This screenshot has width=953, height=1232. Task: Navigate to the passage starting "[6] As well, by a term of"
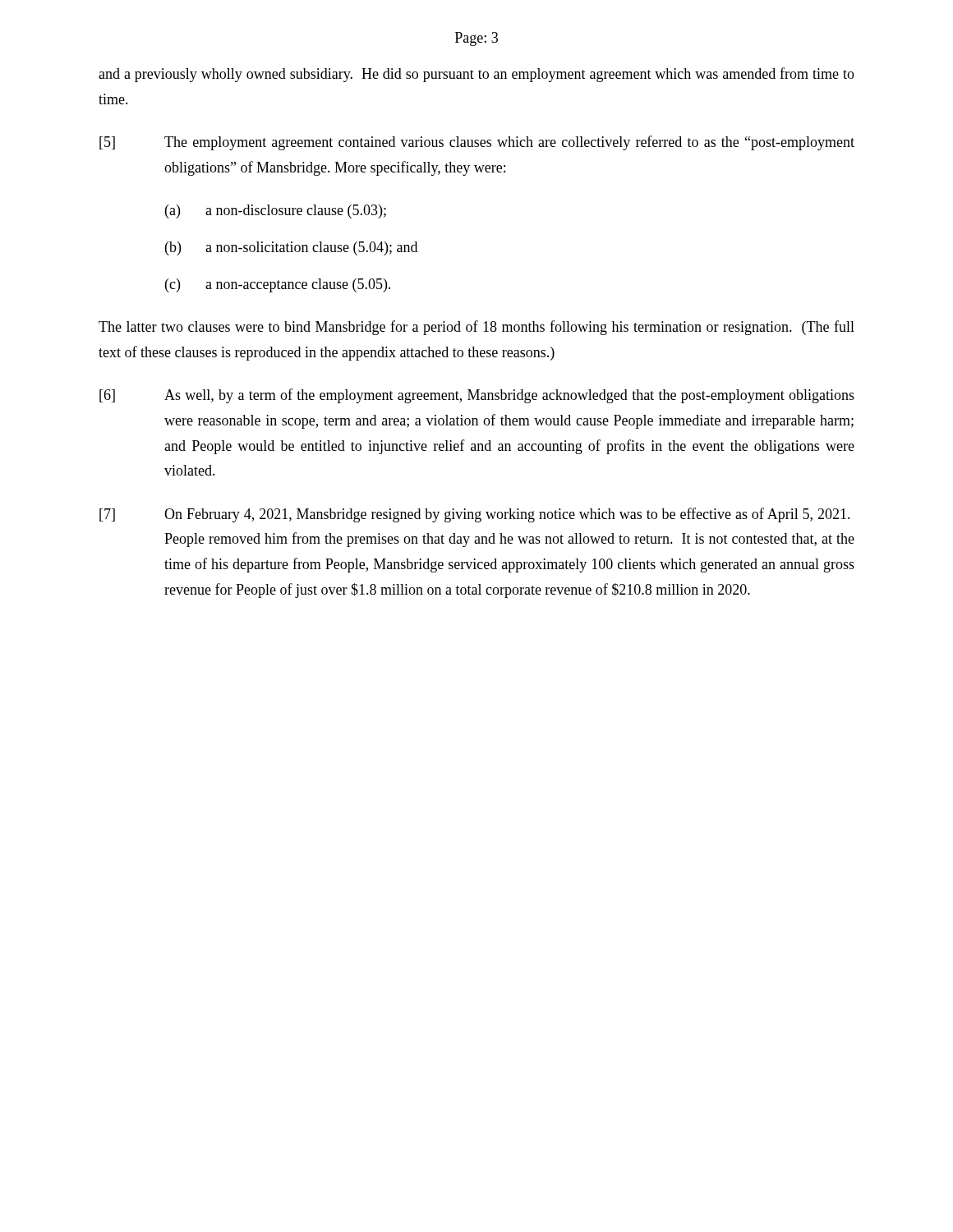(476, 433)
